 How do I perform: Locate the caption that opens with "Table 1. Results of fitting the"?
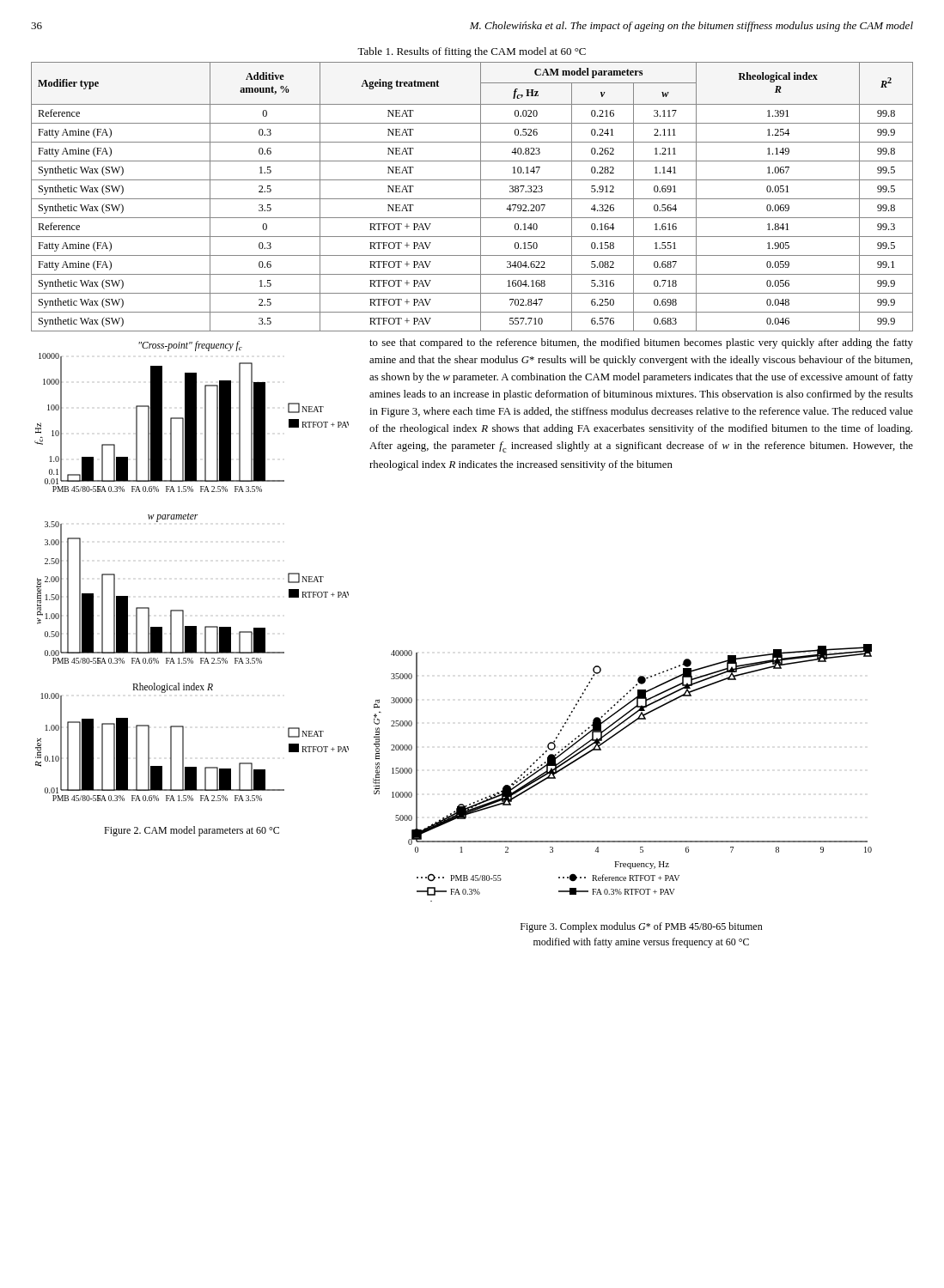(472, 51)
